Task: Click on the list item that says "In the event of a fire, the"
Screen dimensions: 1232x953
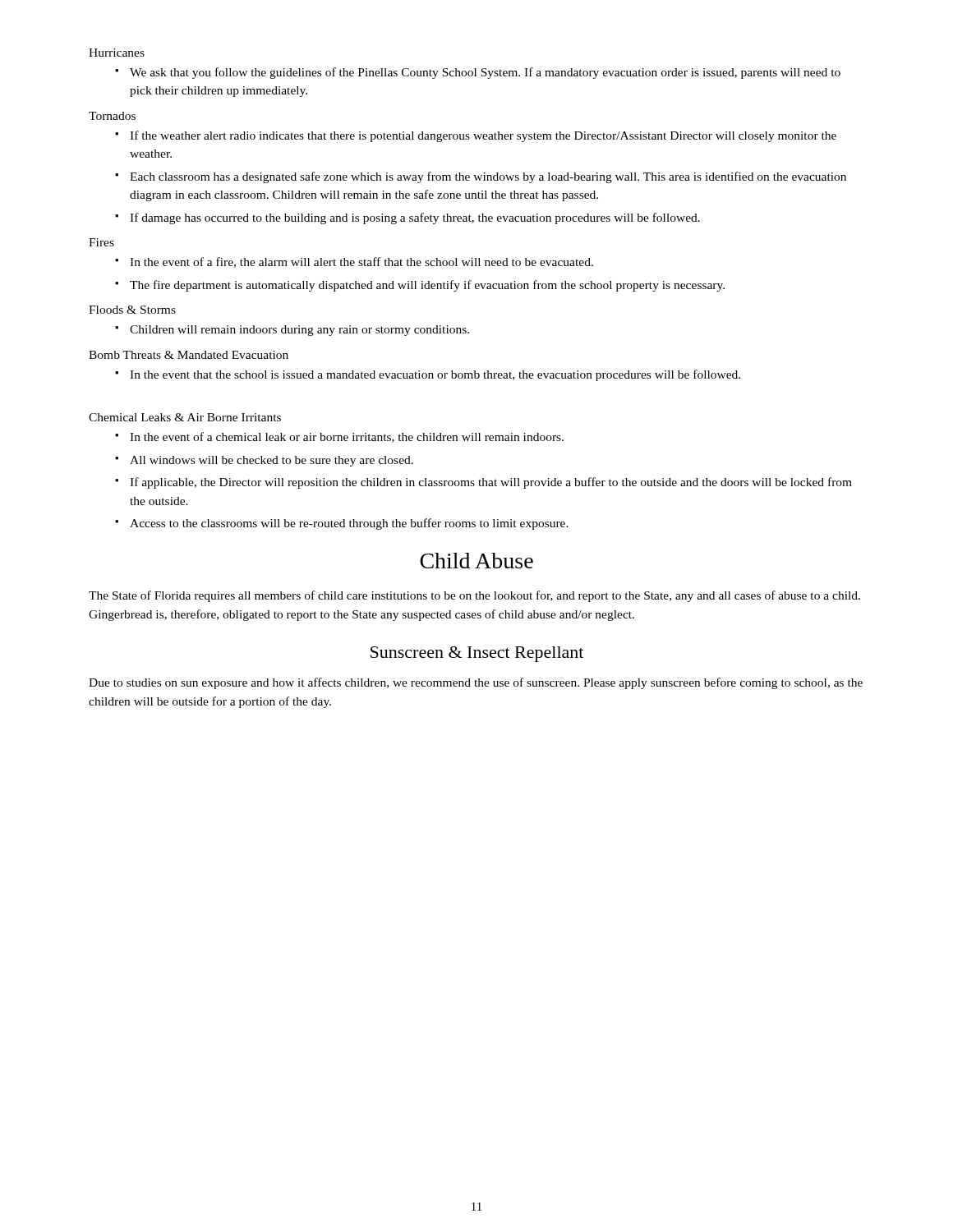Action: point(362,262)
